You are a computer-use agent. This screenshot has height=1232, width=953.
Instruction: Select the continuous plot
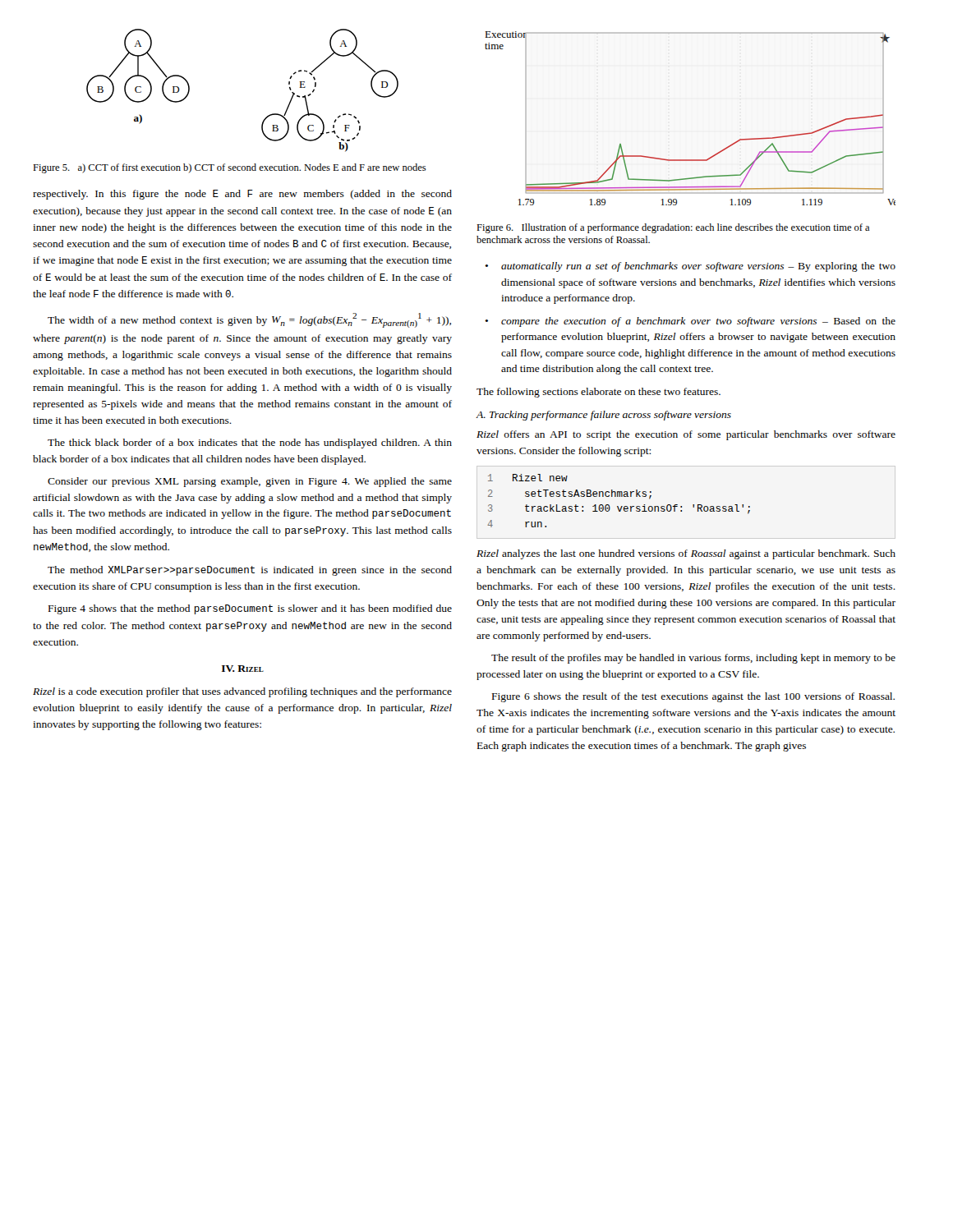(x=686, y=121)
